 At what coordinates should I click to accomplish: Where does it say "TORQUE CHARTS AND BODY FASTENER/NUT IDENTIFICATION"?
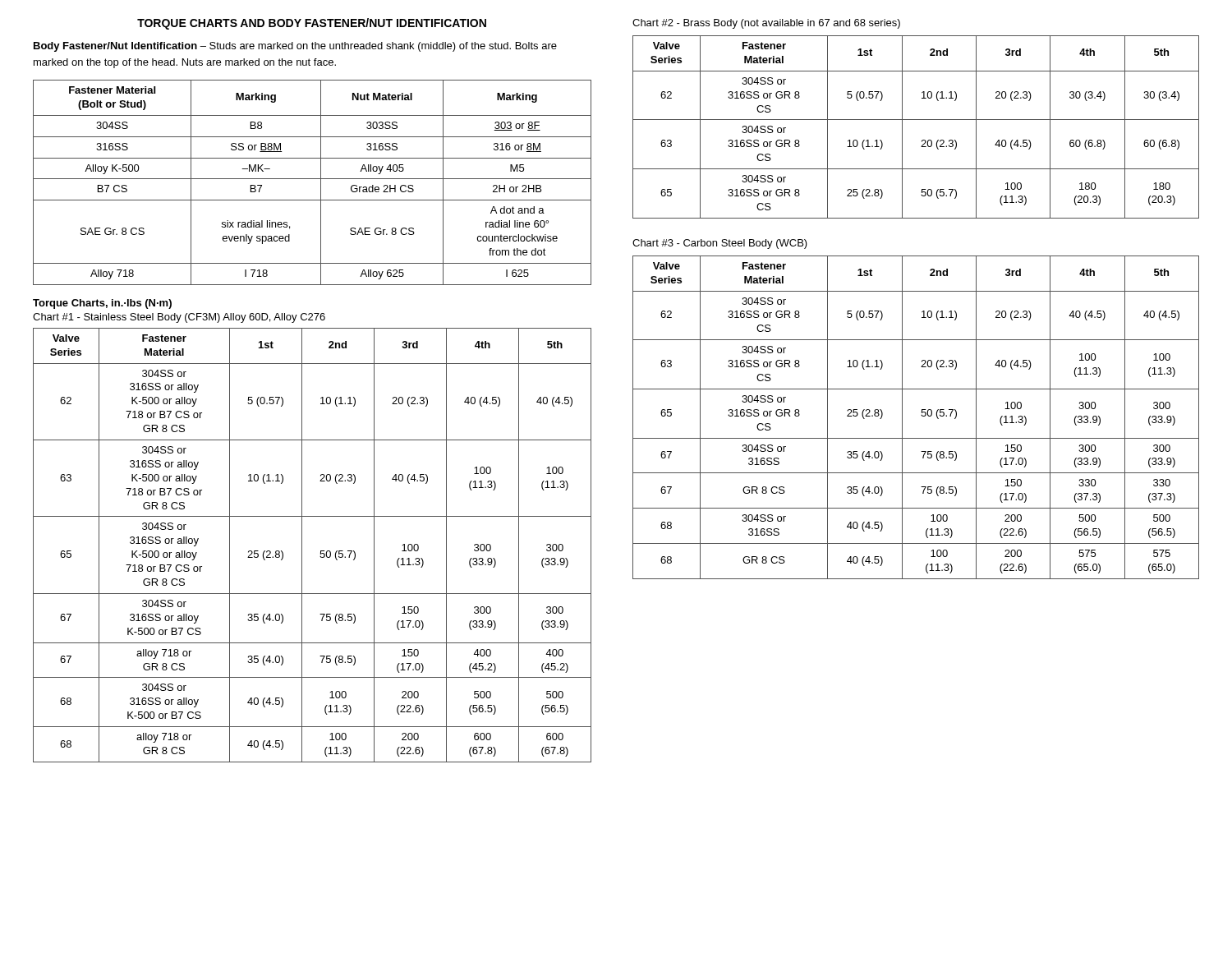tap(312, 23)
